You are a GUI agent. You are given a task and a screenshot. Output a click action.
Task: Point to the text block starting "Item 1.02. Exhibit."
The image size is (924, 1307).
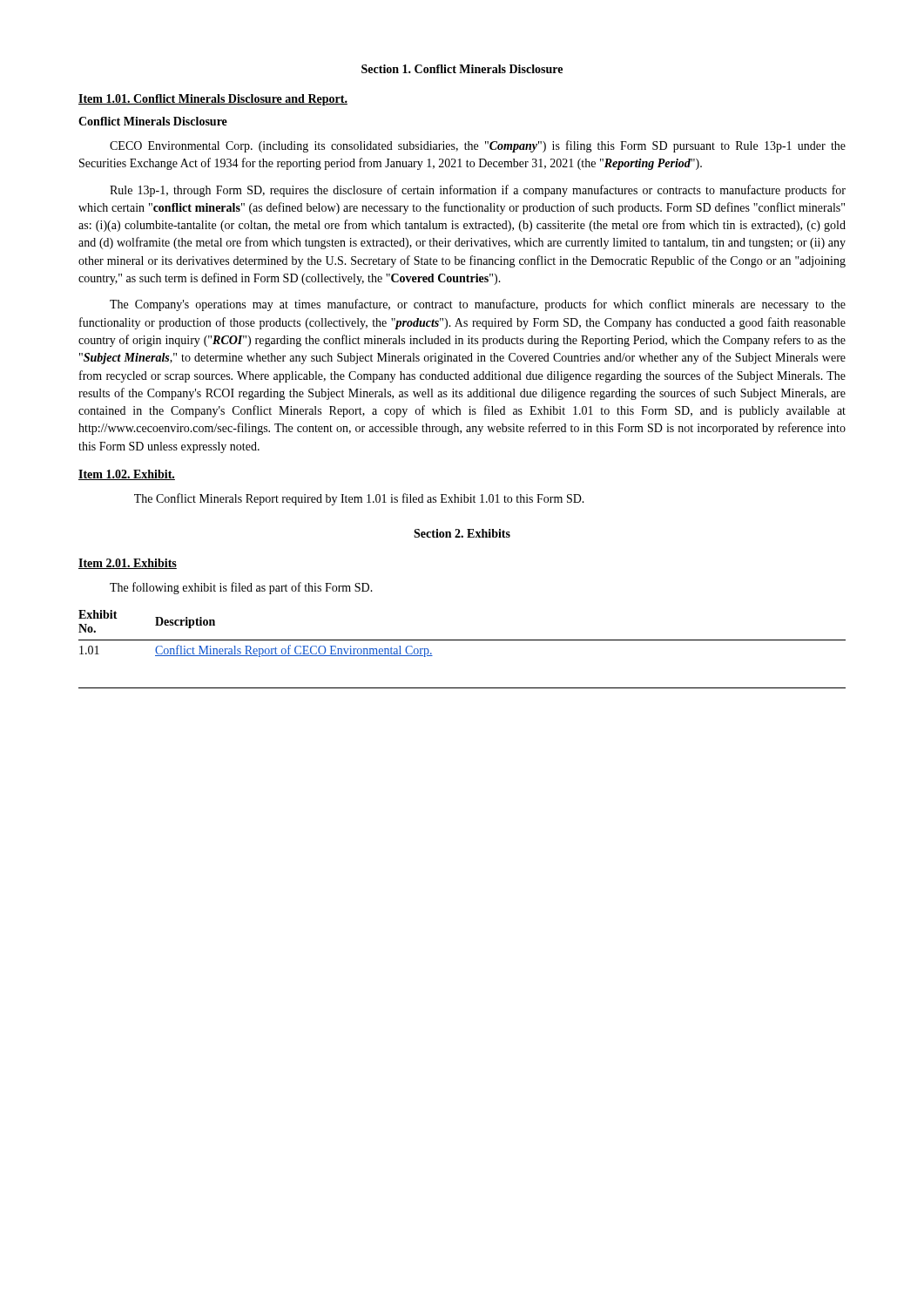pyautogui.click(x=127, y=474)
